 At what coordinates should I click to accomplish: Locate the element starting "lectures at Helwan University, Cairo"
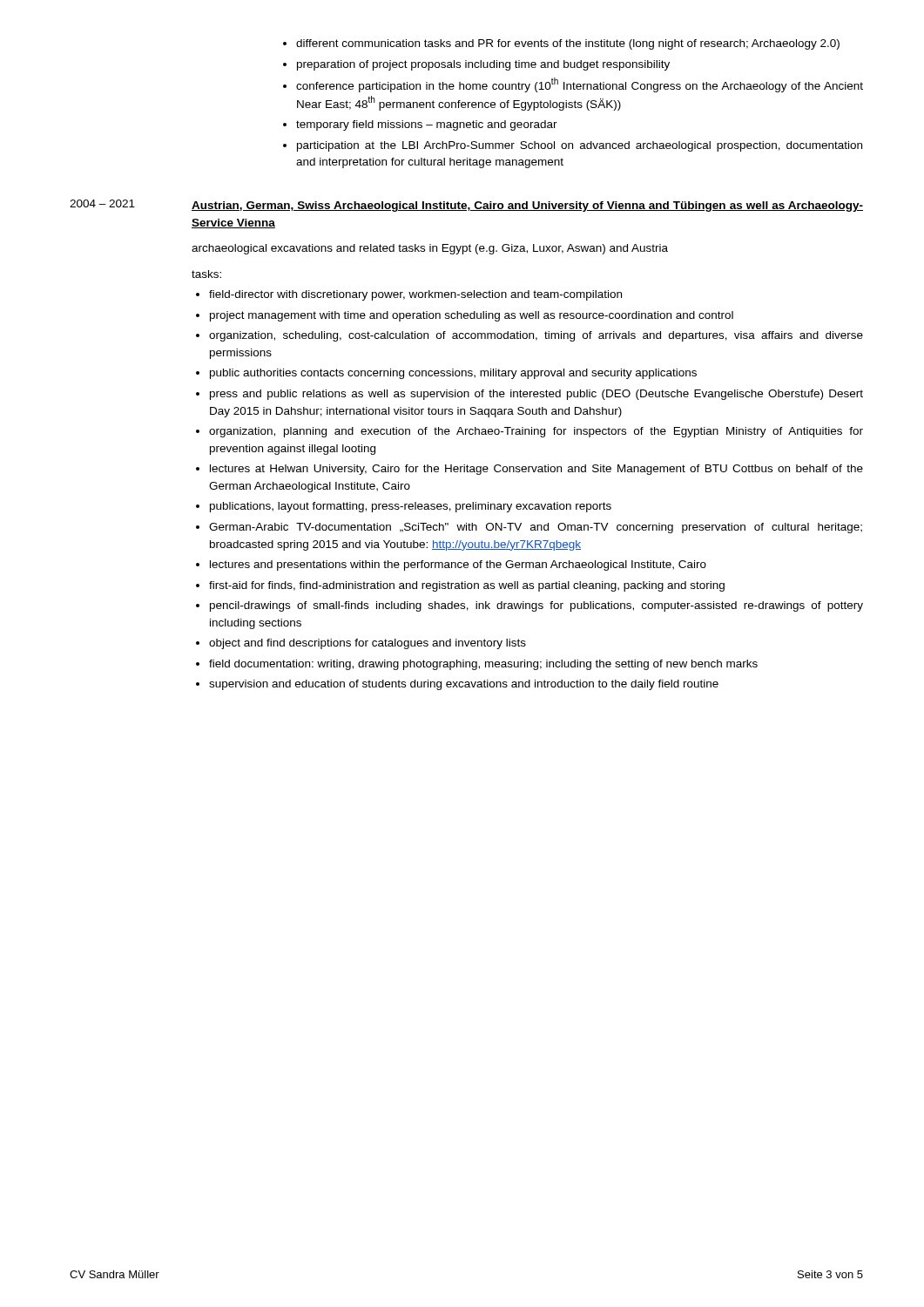pos(536,477)
